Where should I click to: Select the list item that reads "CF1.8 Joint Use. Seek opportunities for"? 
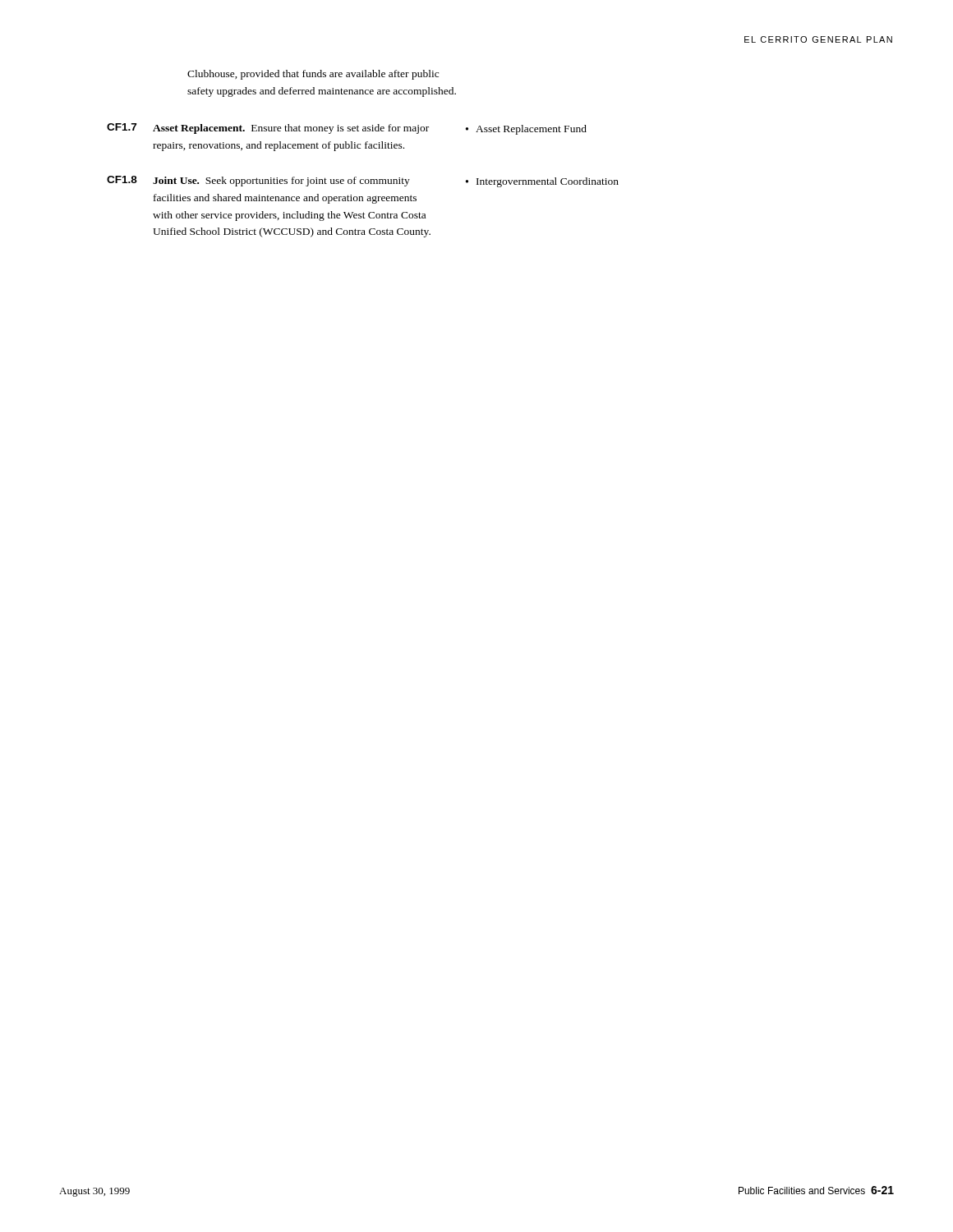point(376,207)
